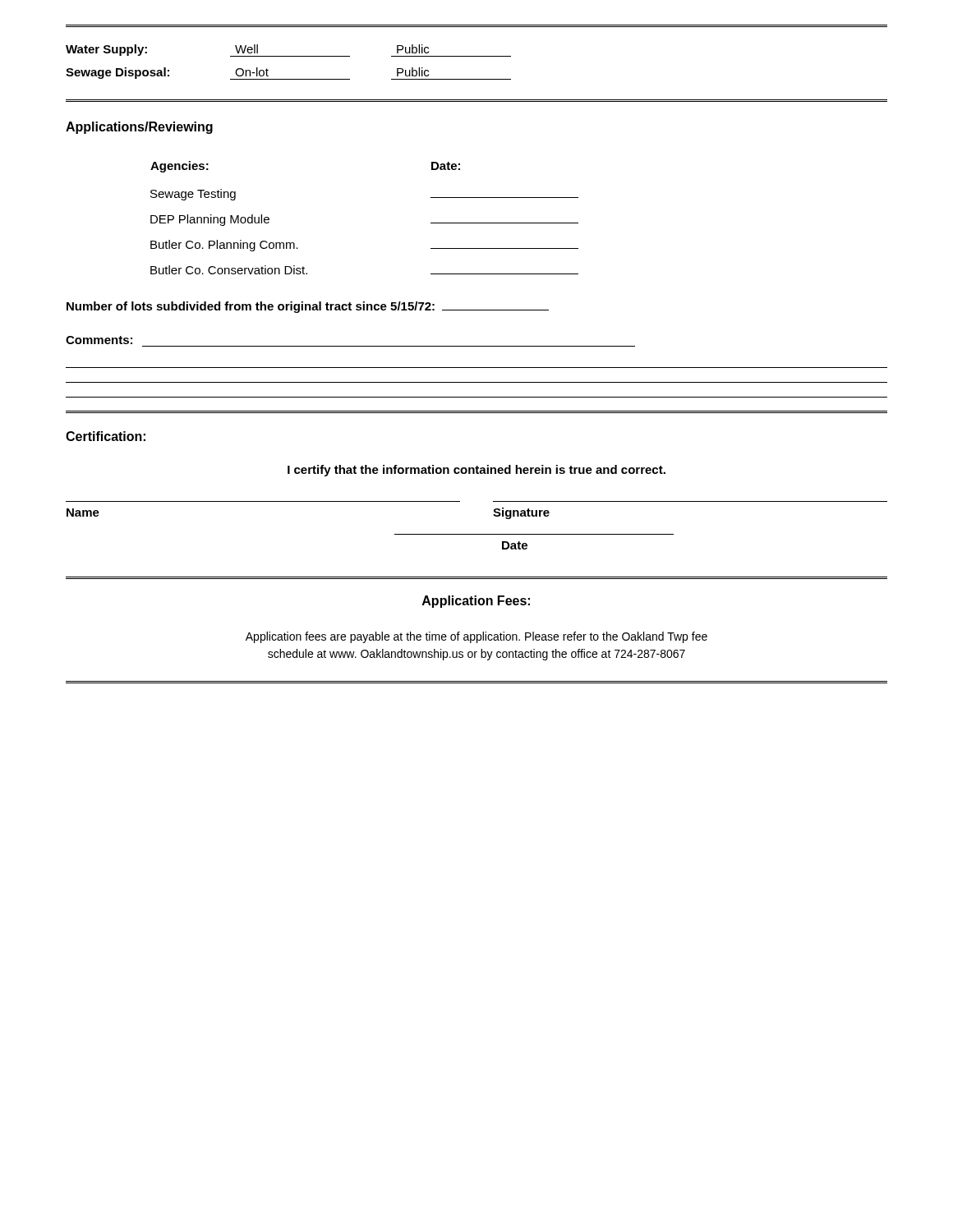This screenshot has width=953, height=1232.
Task: Point to the block beginning "Number of lots subdivided"
Action: (307, 306)
